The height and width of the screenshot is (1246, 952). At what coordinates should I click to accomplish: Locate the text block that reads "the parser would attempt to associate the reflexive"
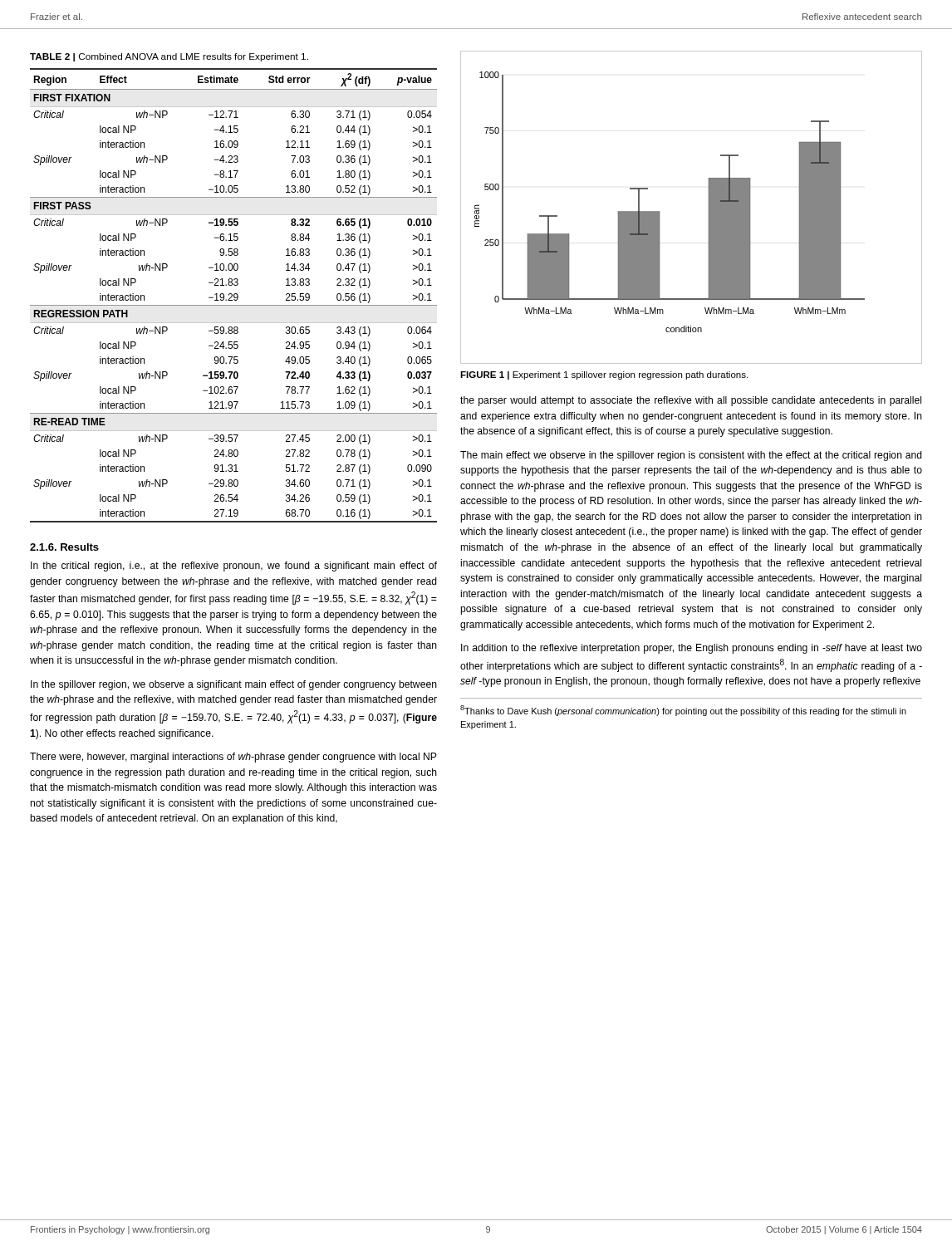point(691,541)
